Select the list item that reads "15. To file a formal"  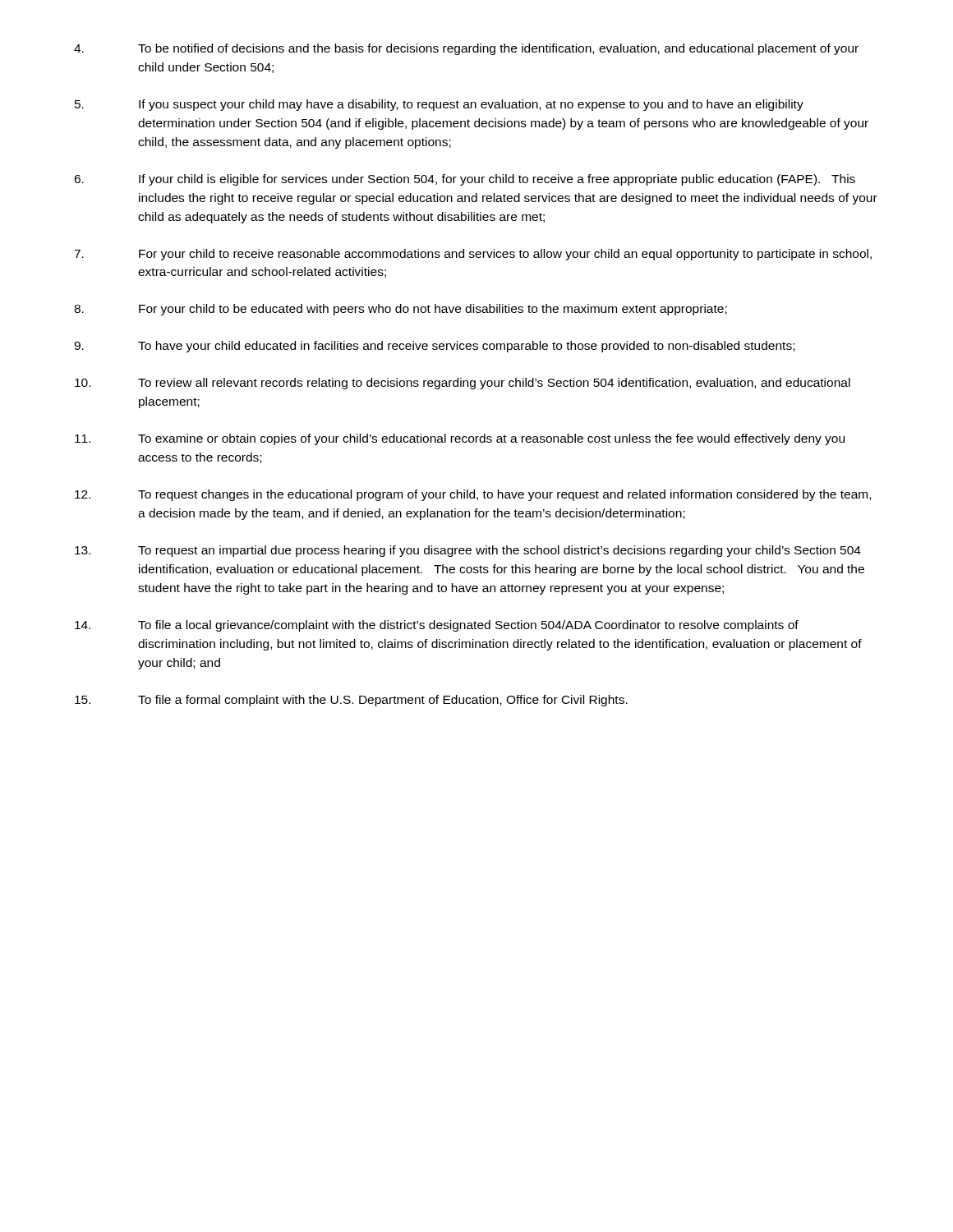[476, 700]
